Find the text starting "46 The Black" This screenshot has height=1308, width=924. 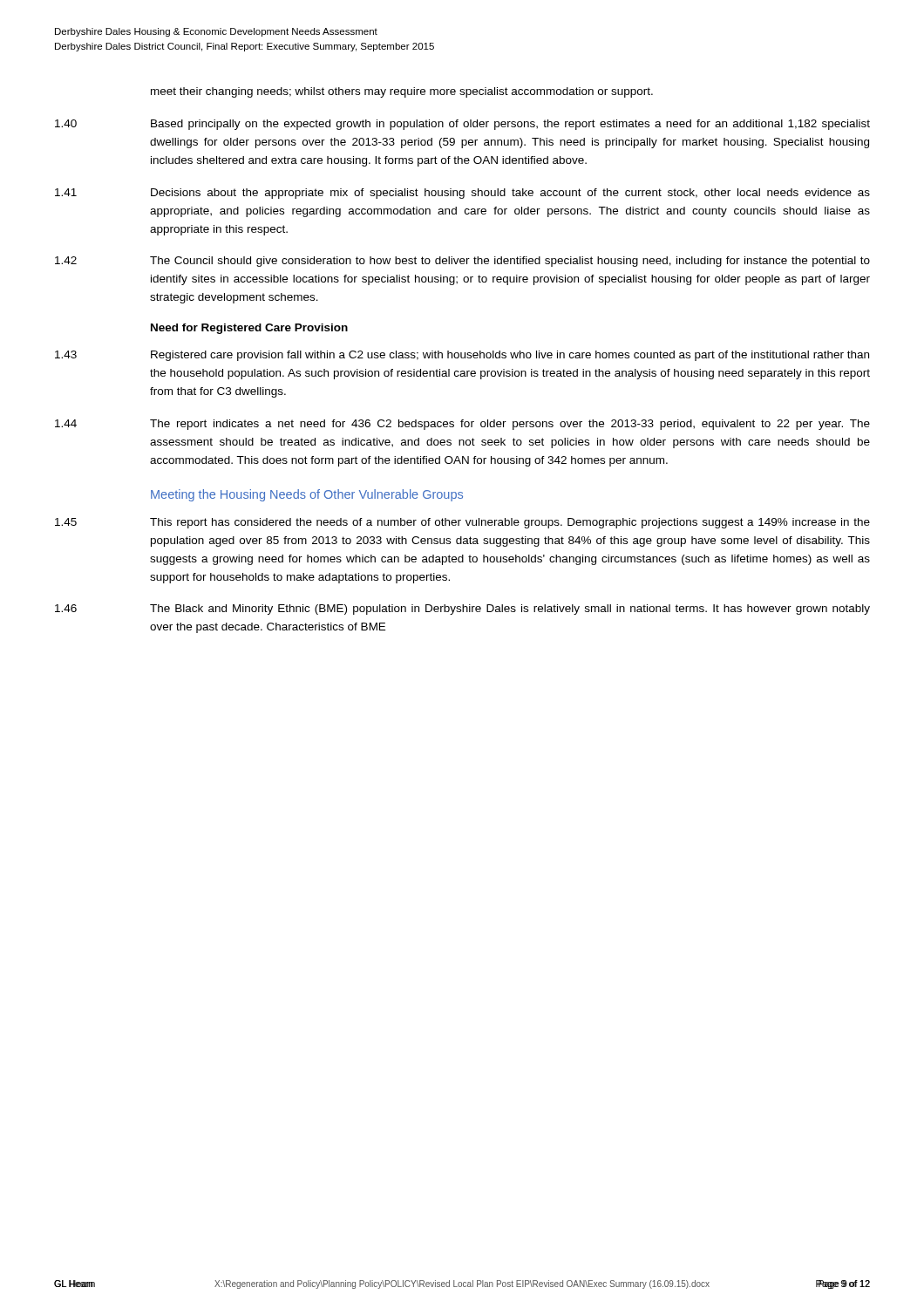(x=462, y=619)
